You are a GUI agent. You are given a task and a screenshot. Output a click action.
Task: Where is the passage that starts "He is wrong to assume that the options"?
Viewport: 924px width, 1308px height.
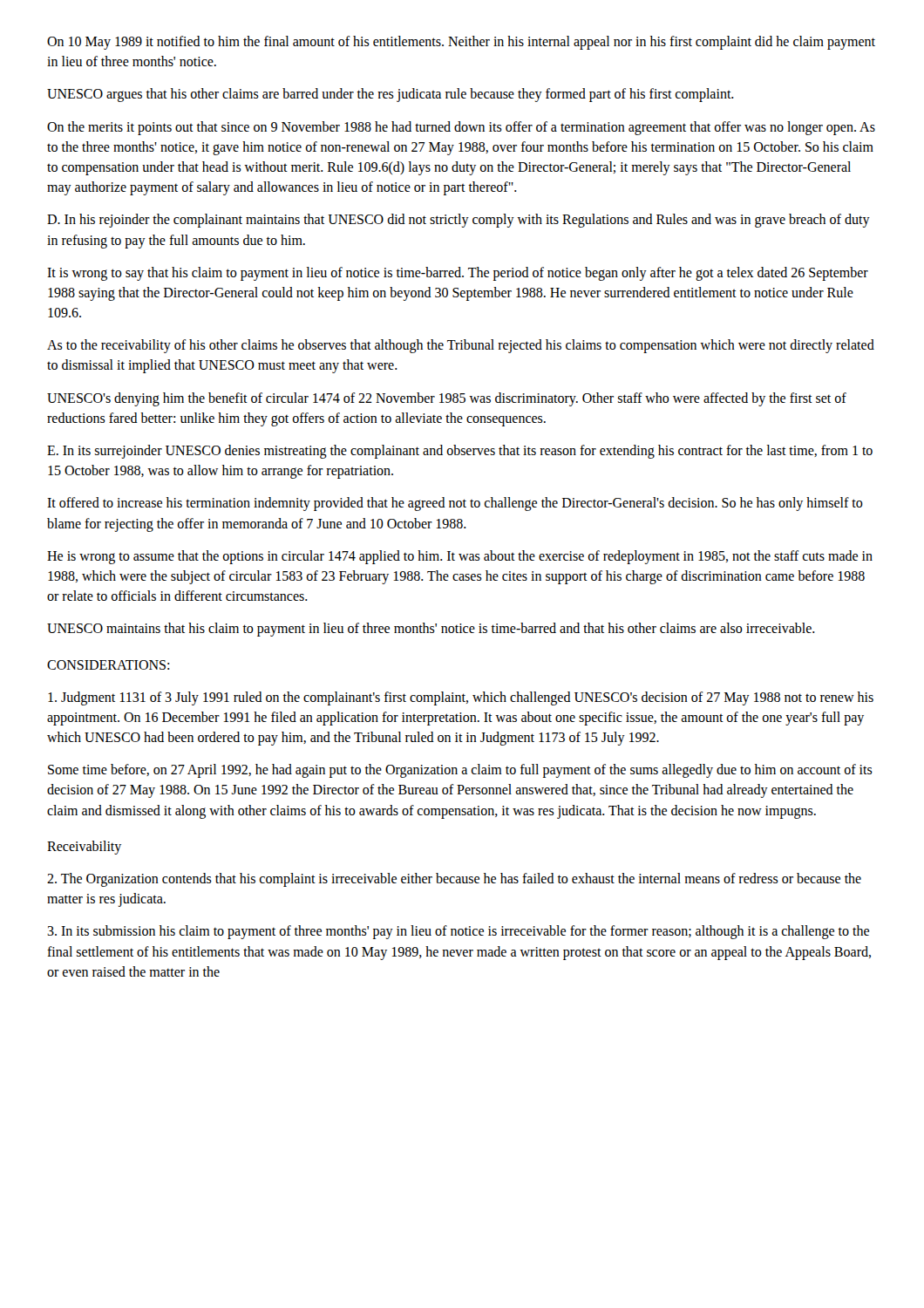[x=460, y=576]
